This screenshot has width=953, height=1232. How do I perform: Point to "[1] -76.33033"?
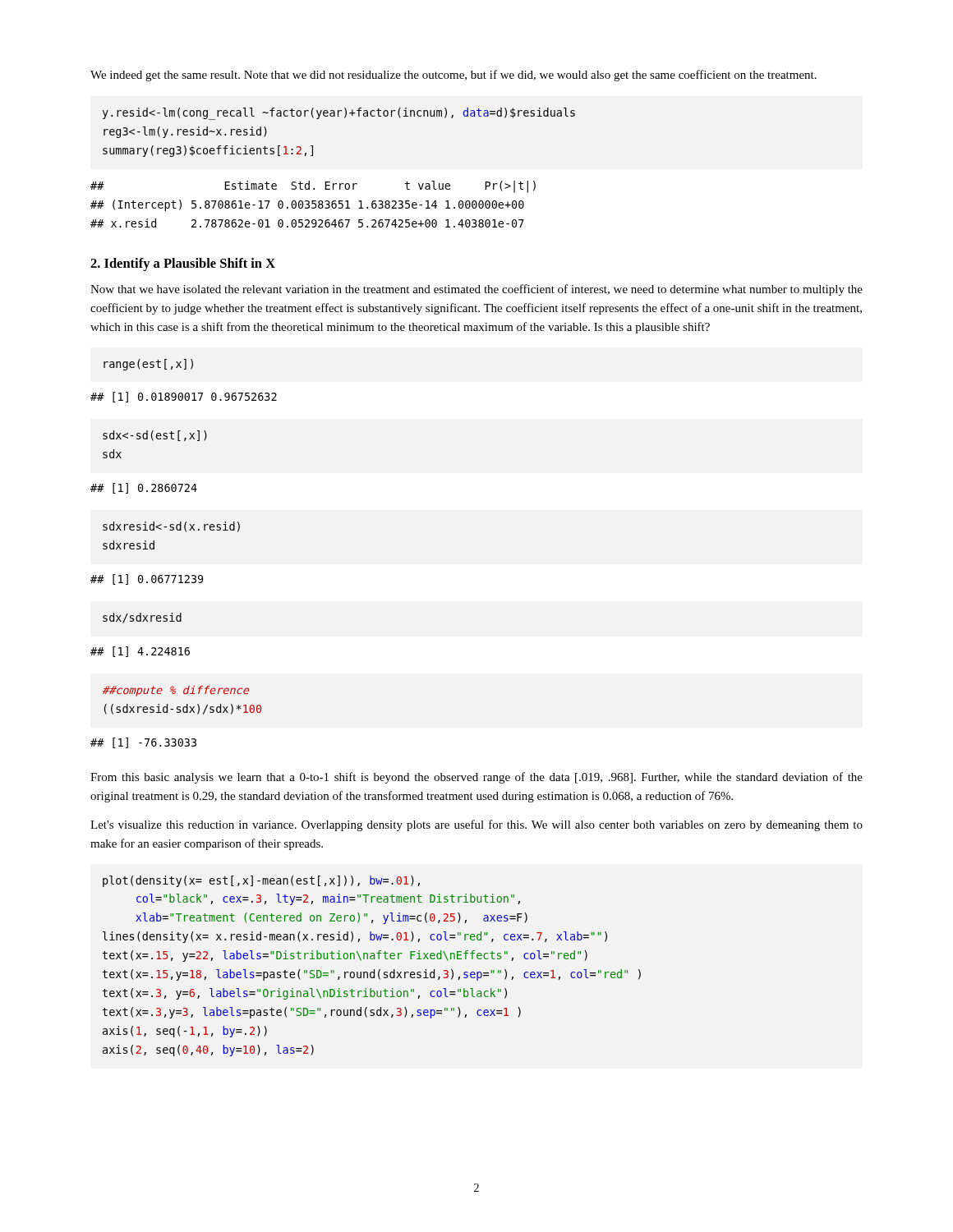[144, 742]
